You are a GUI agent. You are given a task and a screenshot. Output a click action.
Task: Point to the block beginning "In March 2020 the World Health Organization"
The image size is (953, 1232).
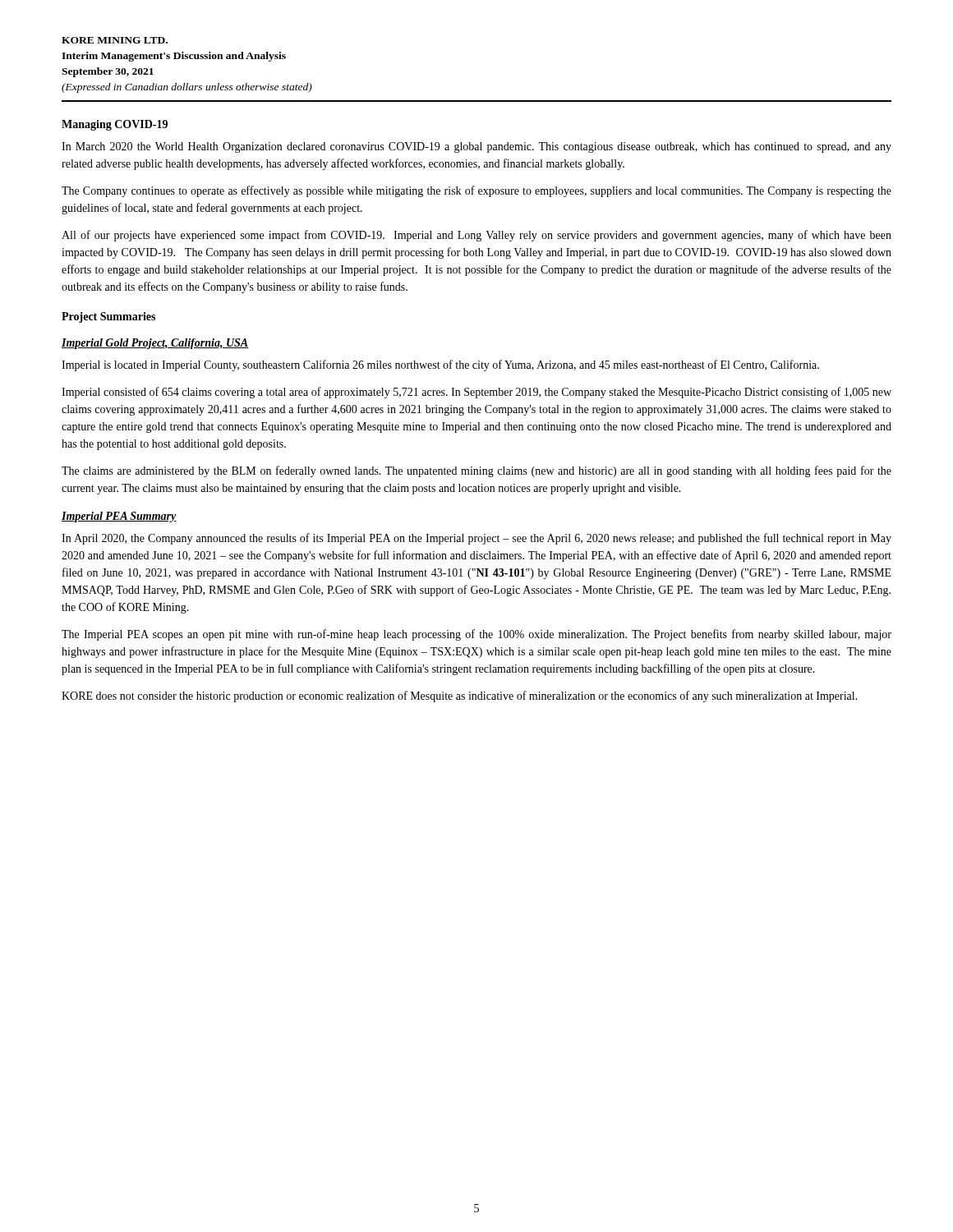point(476,155)
